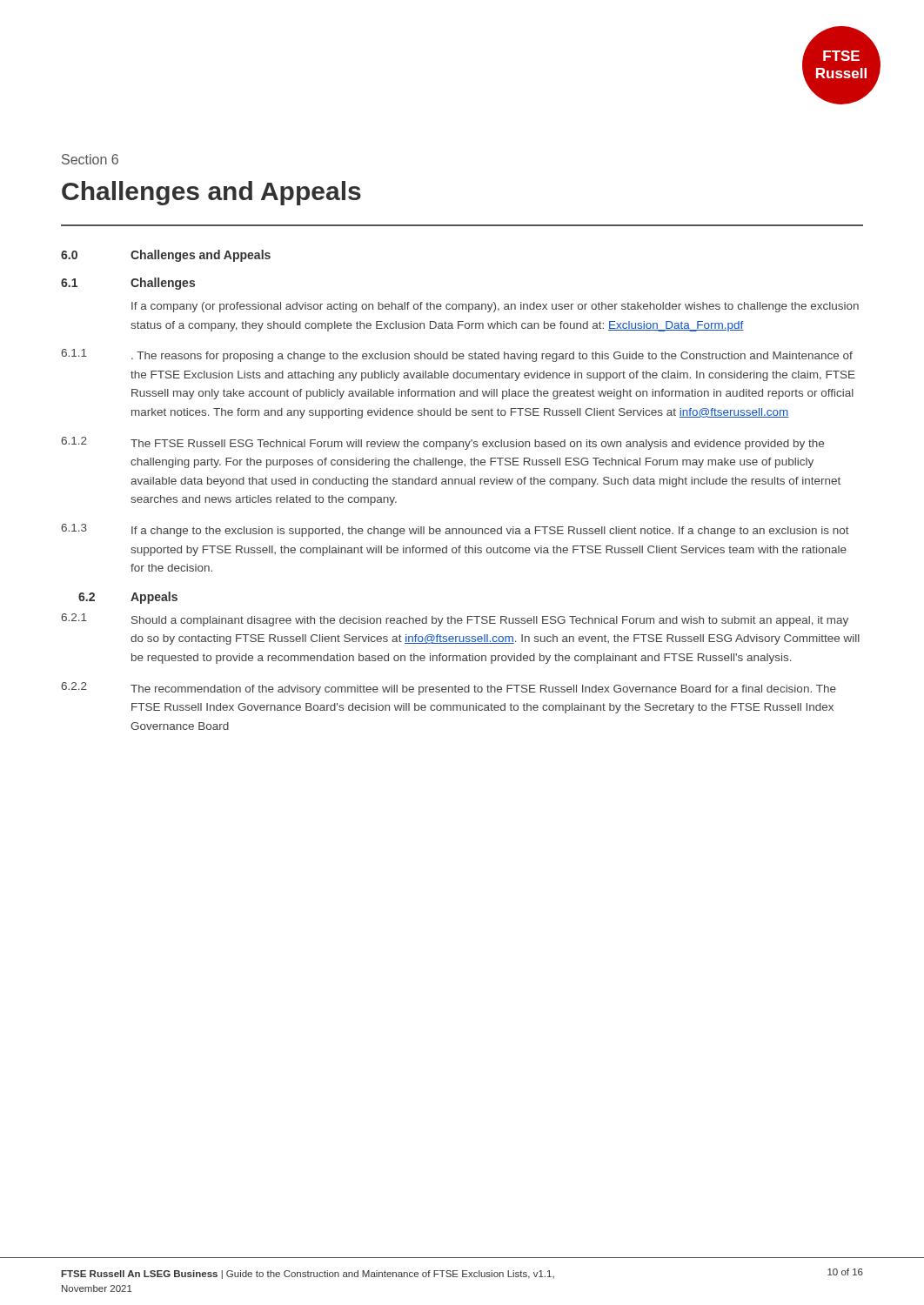924x1305 pixels.
Task: Locate the text block starting "6.1 Challenges"
Action: pyautogui.click(x=128, y=283)
